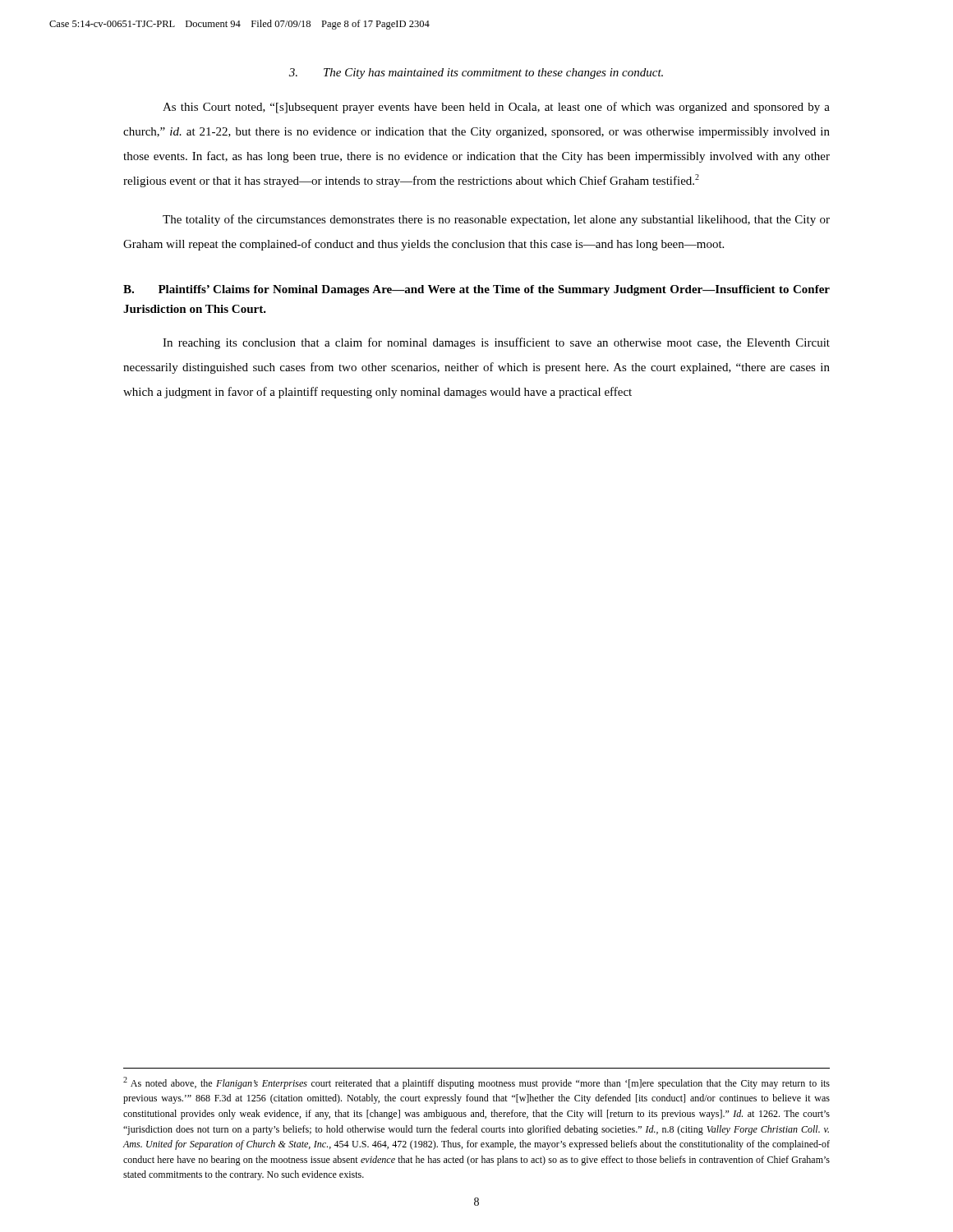Locate the text starting "B. Plaintiffs’ Claims for Nominal Damages Are—and Were"

point(476,297)
